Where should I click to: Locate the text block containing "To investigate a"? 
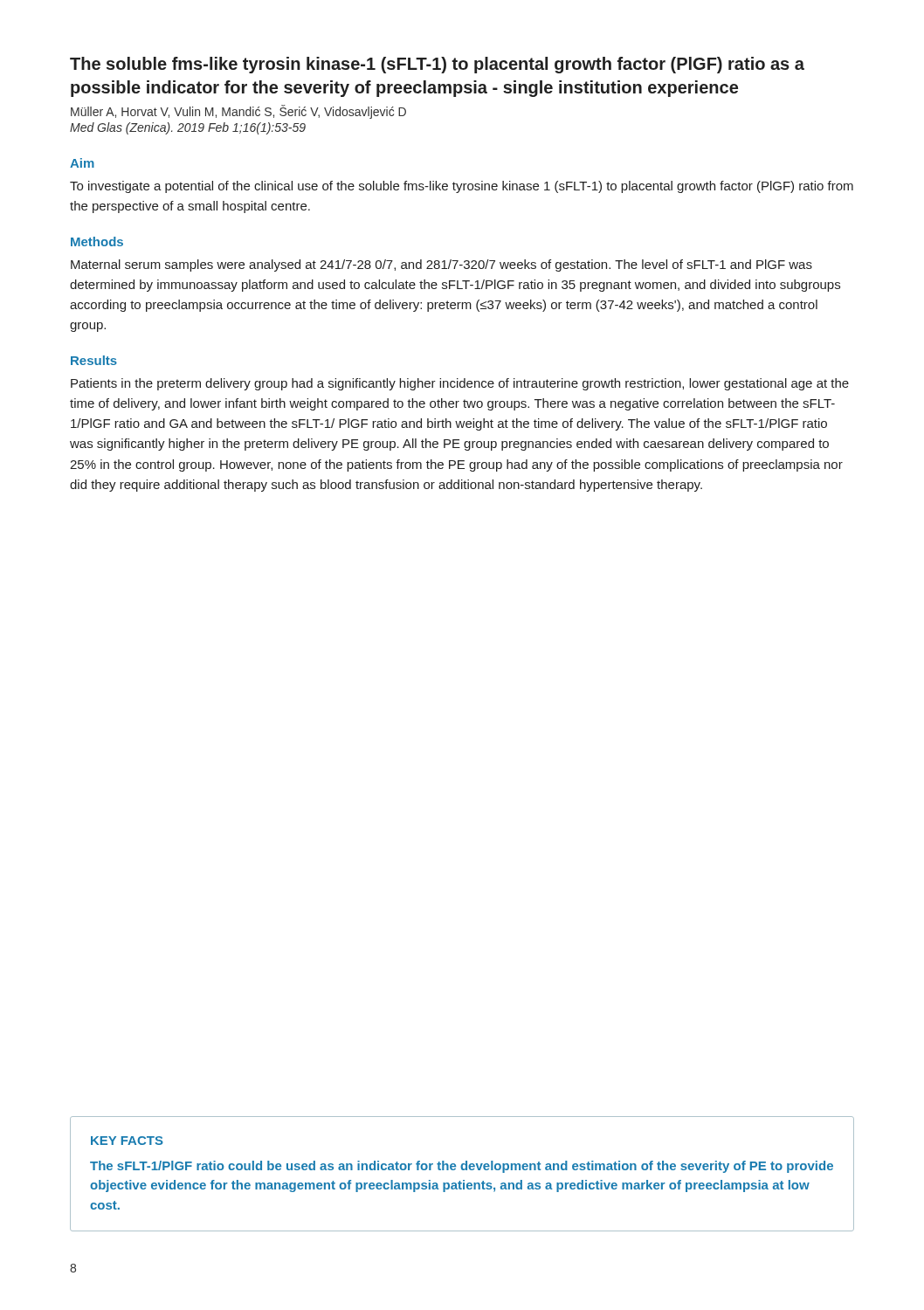462,196
